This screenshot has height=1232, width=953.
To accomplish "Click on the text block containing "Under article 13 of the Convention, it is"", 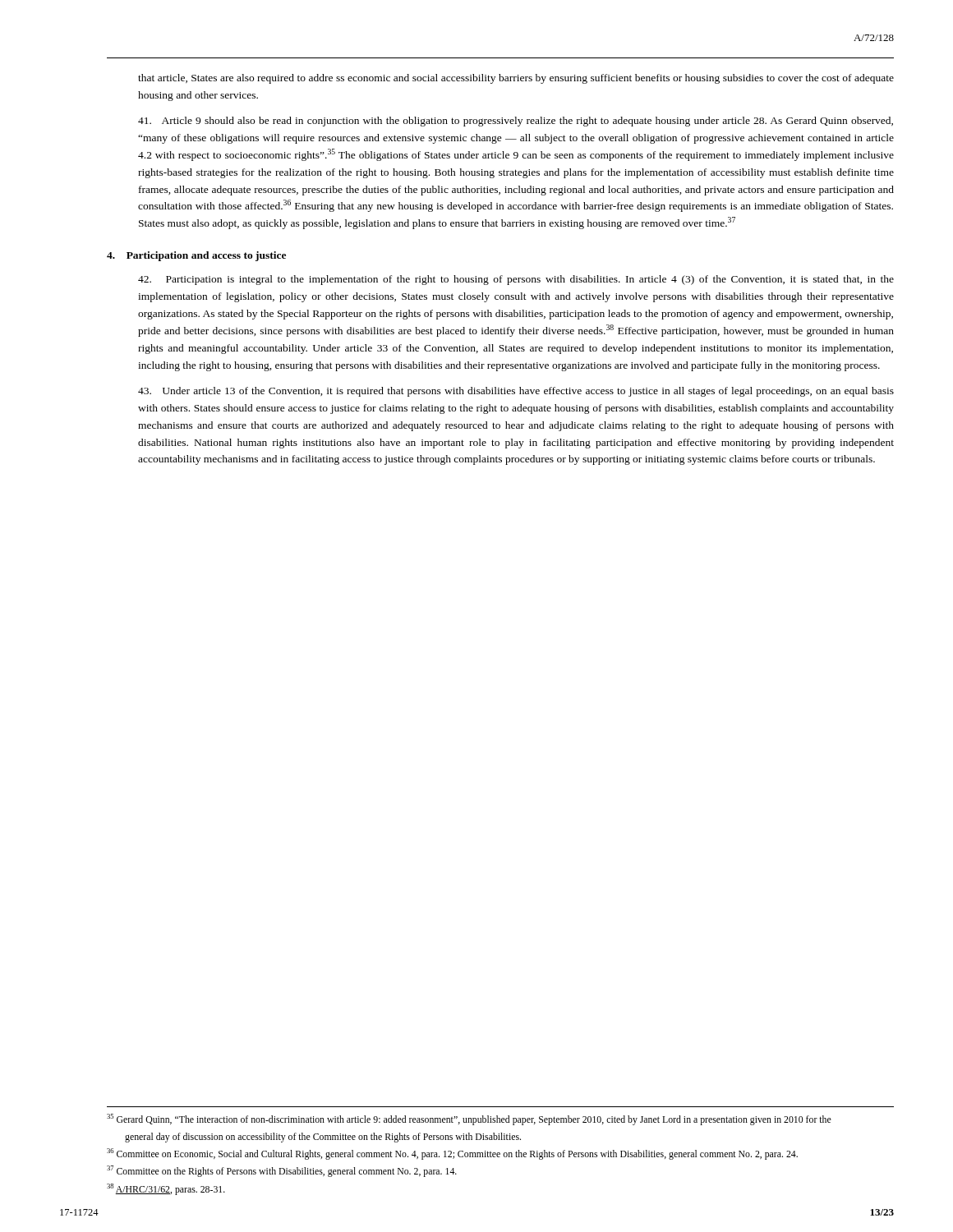I will coord(516,425).
